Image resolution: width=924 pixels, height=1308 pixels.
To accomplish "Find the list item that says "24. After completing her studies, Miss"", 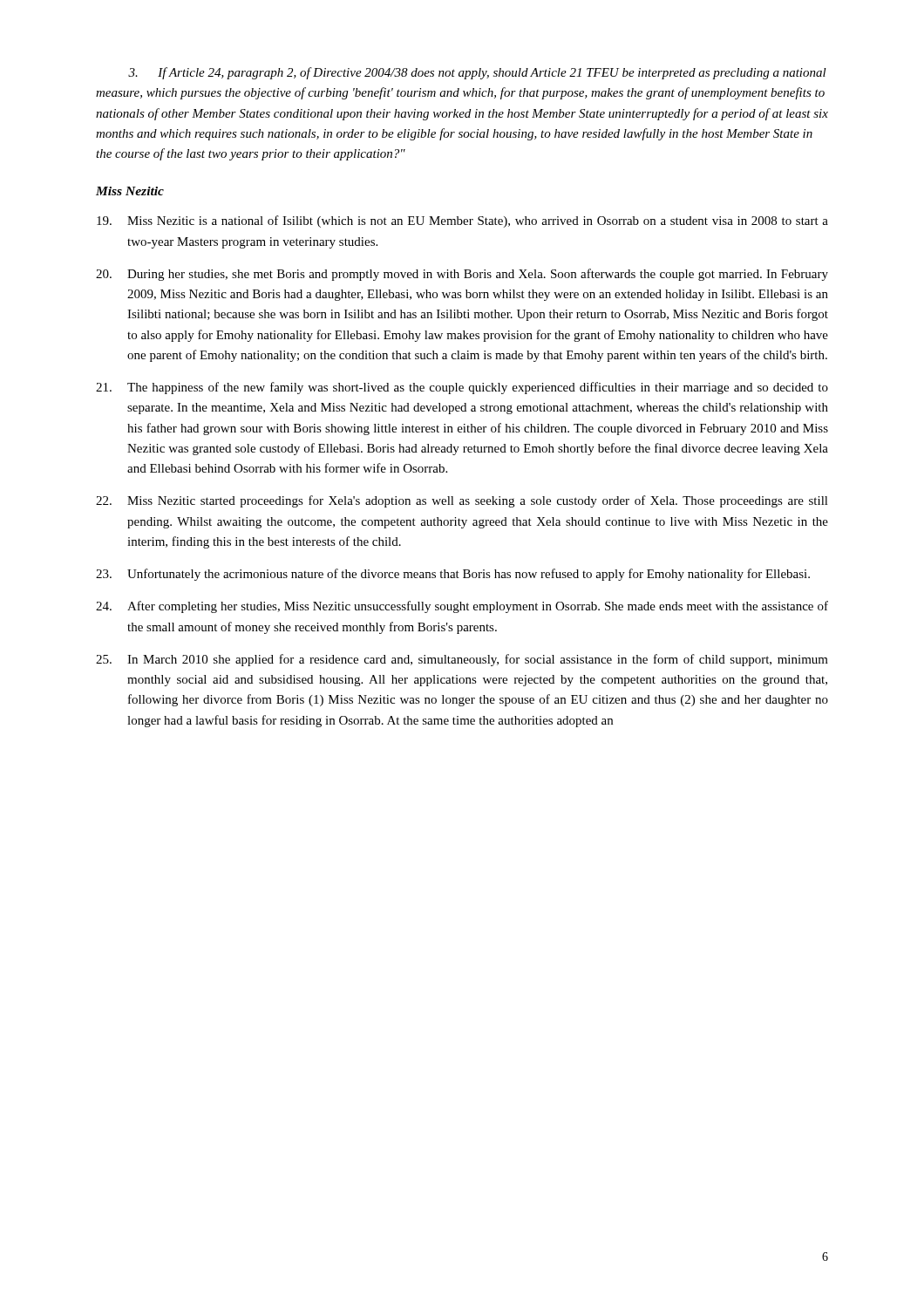I will point(462,617).
